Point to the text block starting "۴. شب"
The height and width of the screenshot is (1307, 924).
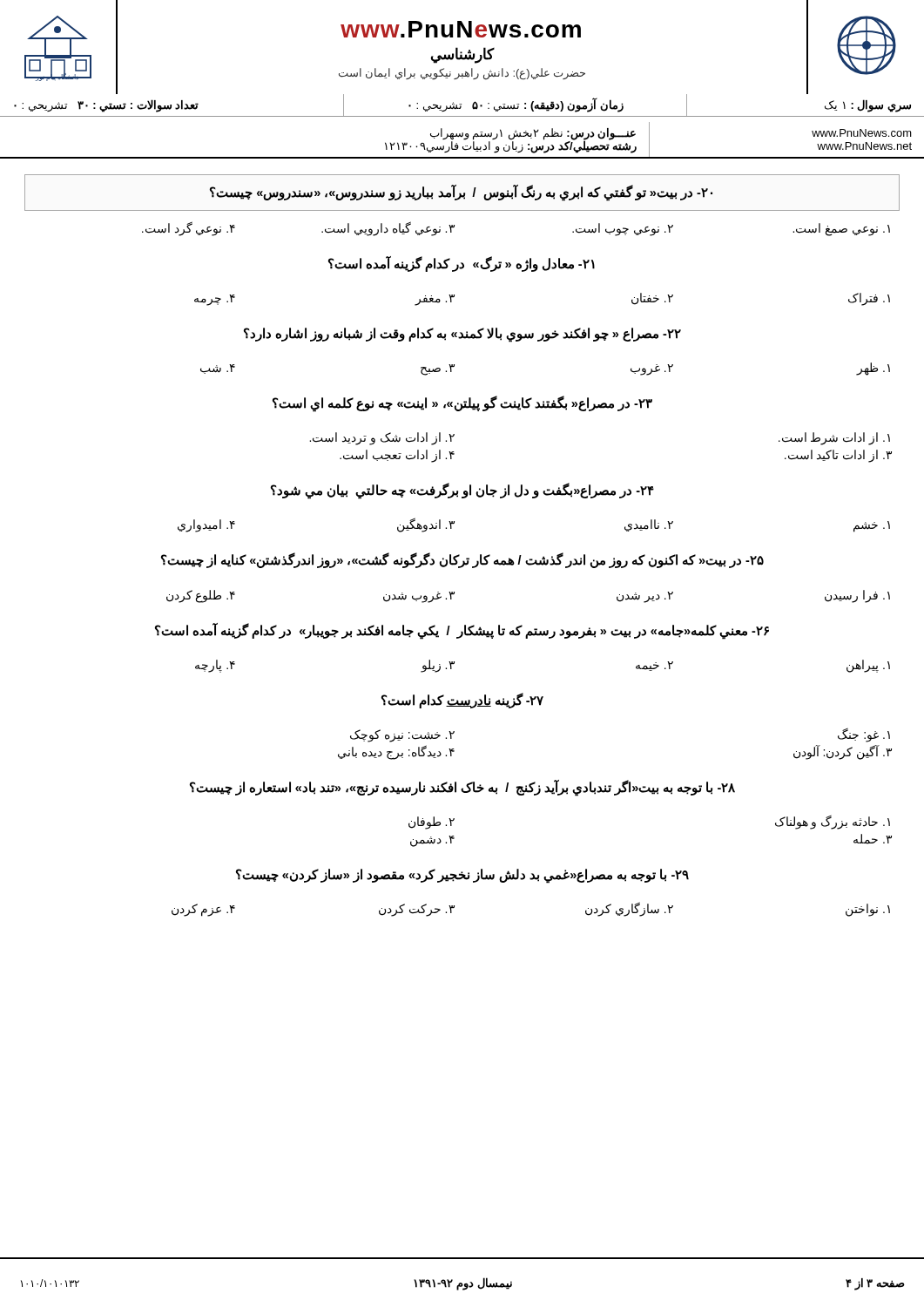click(x=218, y=368)
